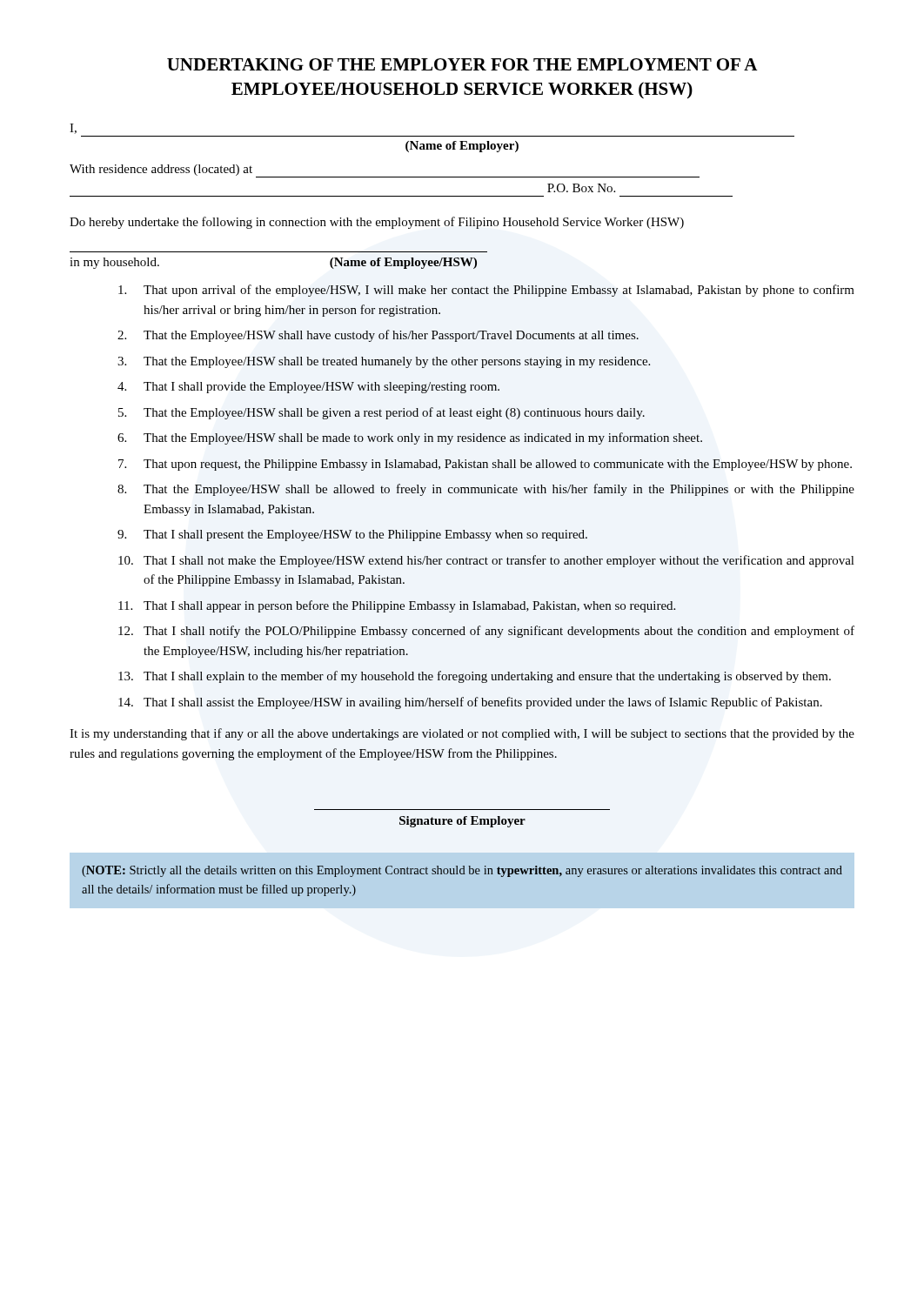Find the text block containing "It is my understanding that if any"
Screen dimensions: 1305x924
click(x=462, y=743)
